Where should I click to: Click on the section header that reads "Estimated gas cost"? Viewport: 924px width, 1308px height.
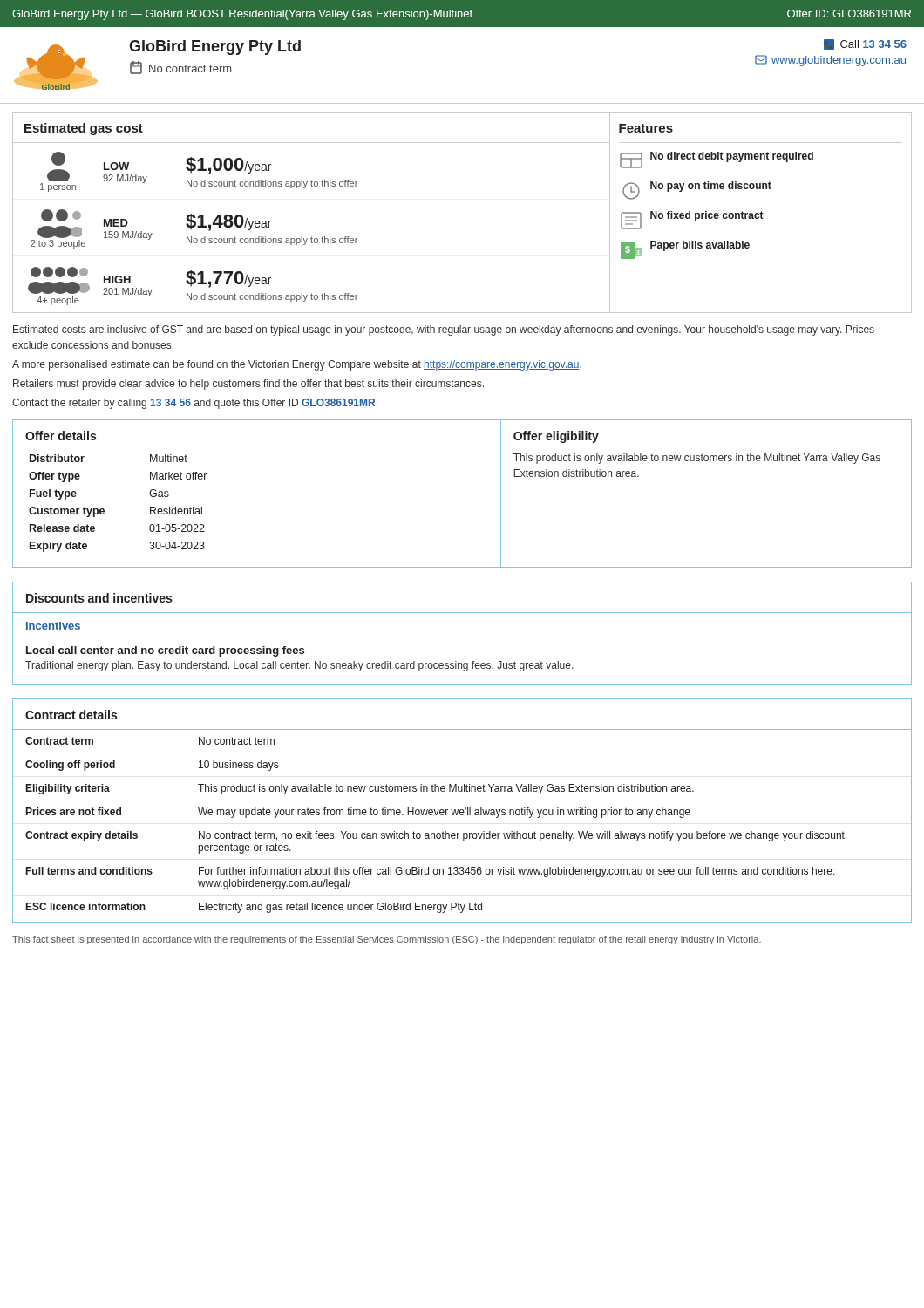pyautogui.click(x=83, y=128)
